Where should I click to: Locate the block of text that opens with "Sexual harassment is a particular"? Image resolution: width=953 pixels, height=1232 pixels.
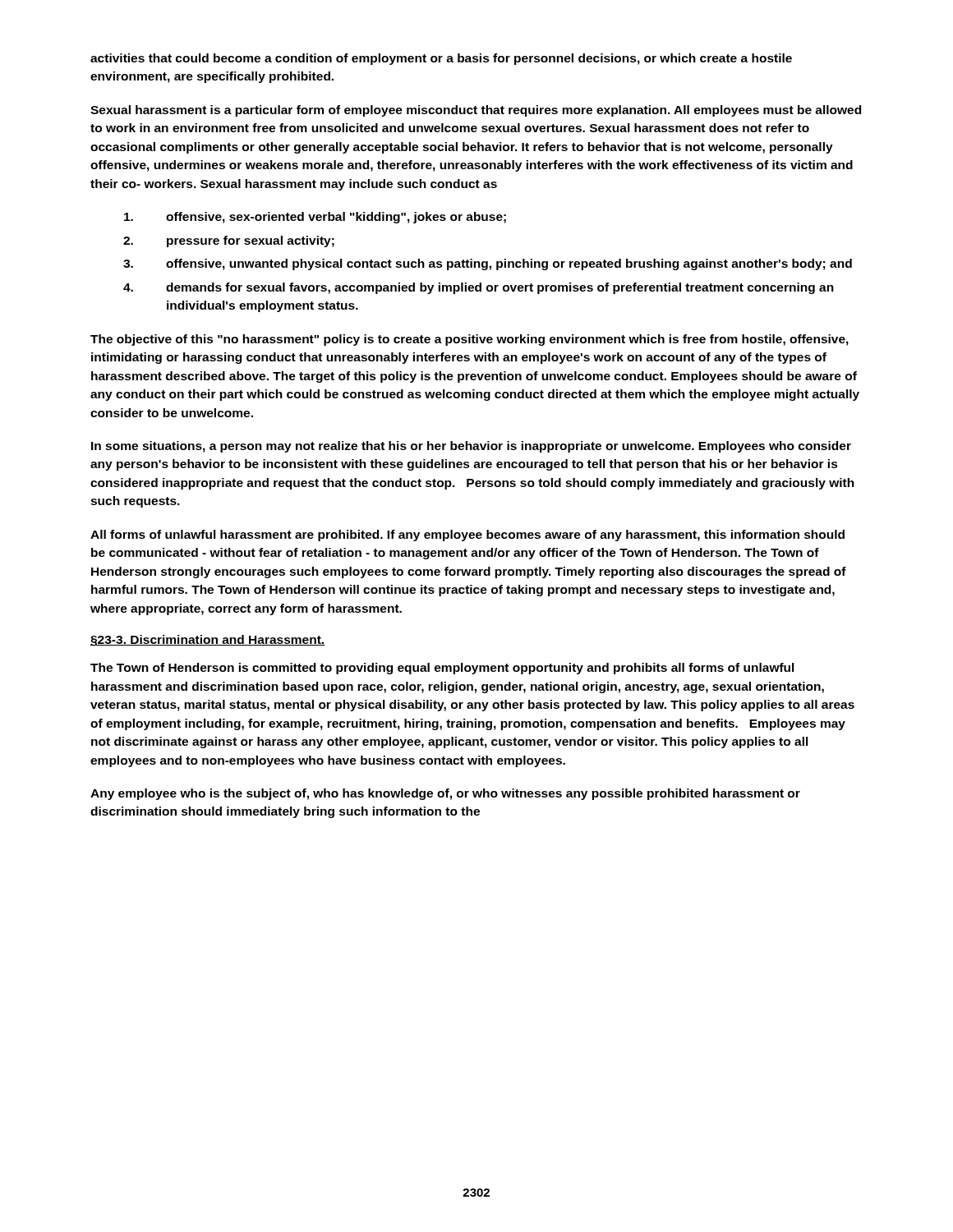[476, 146]
